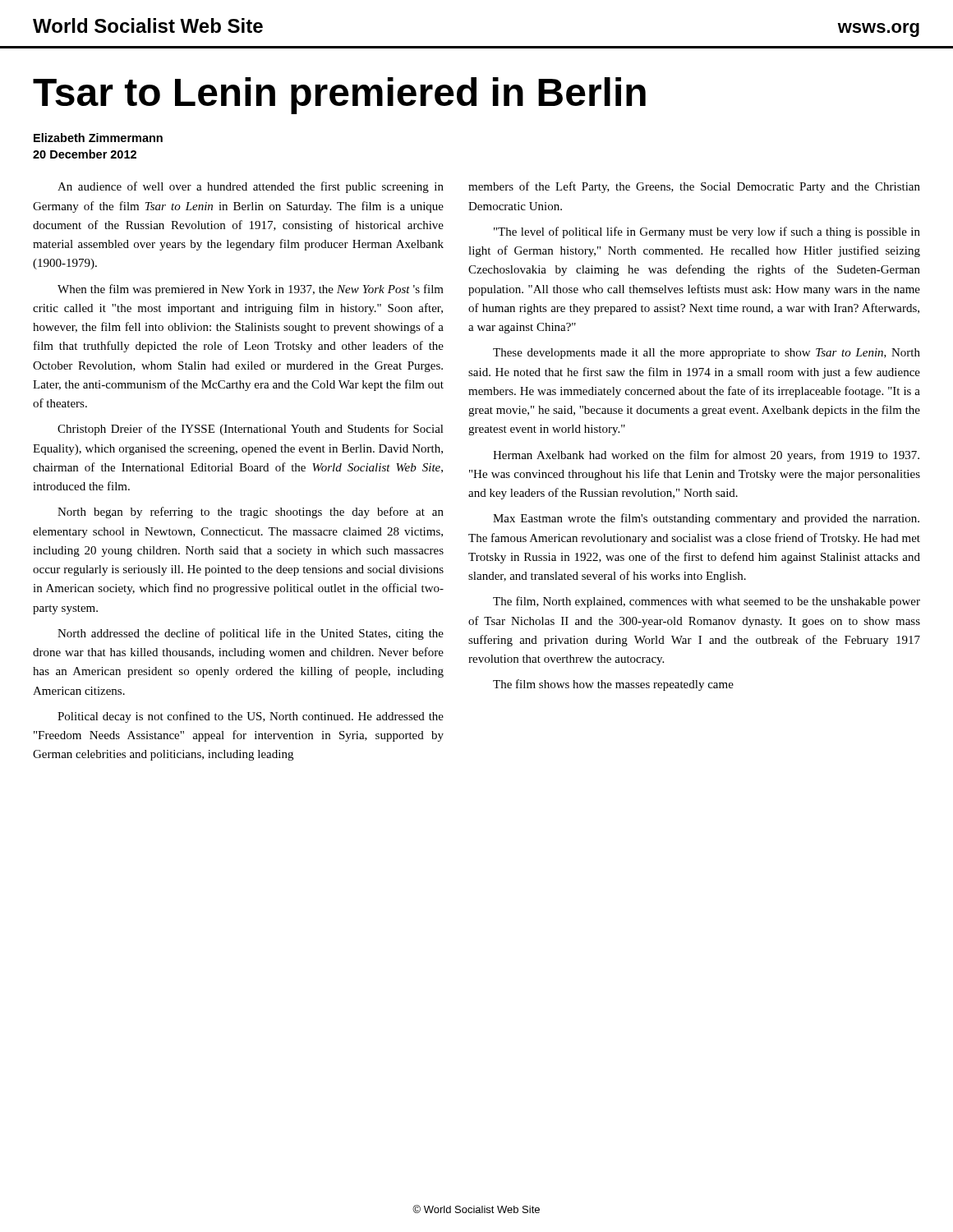This screenshot has height=1232, width=953.
Task: Point to the text starting "The film, North explained, commences with"
Action: point(694,631)
